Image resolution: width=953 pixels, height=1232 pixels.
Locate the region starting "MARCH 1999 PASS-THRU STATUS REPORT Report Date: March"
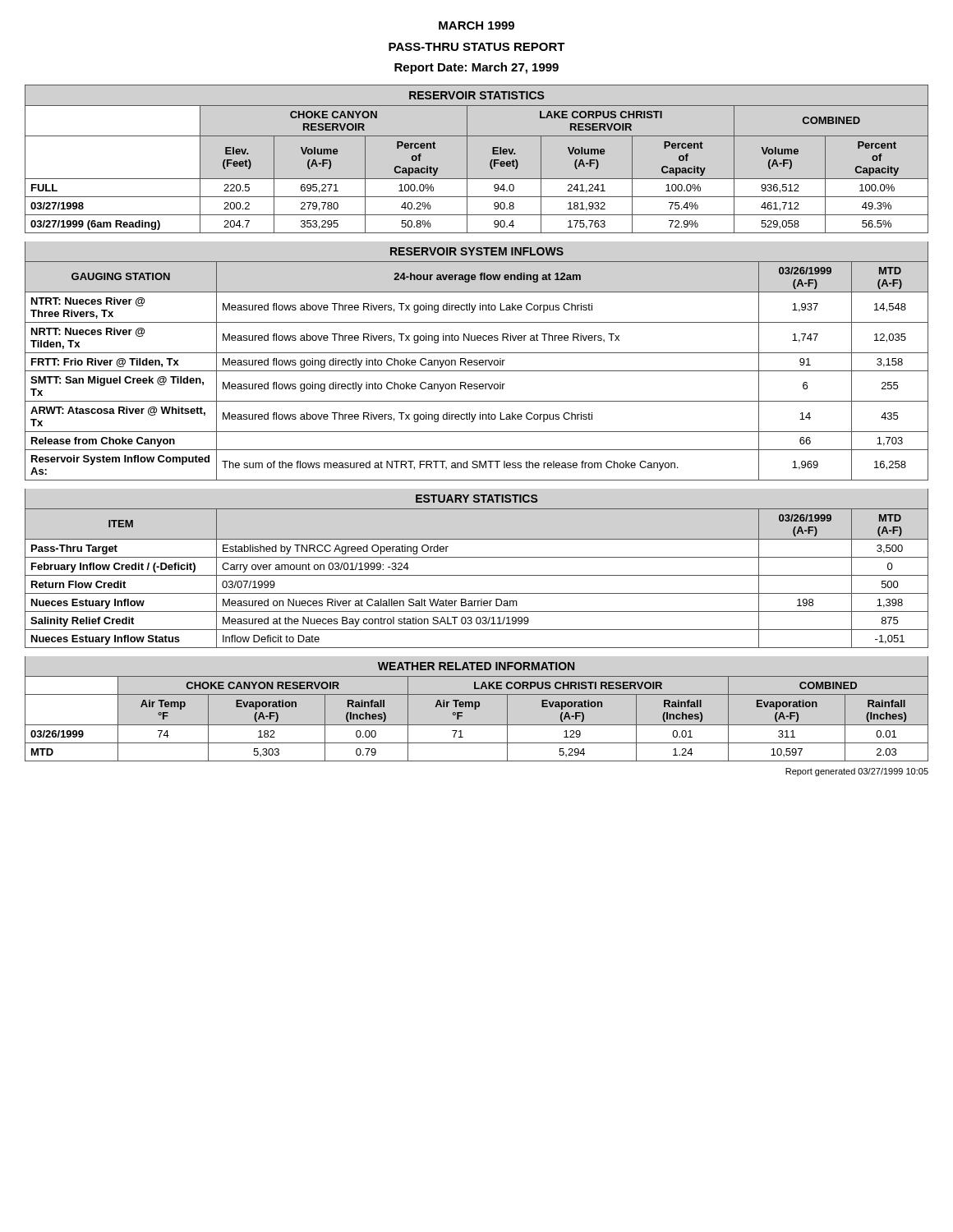click(x=476, y=46)
